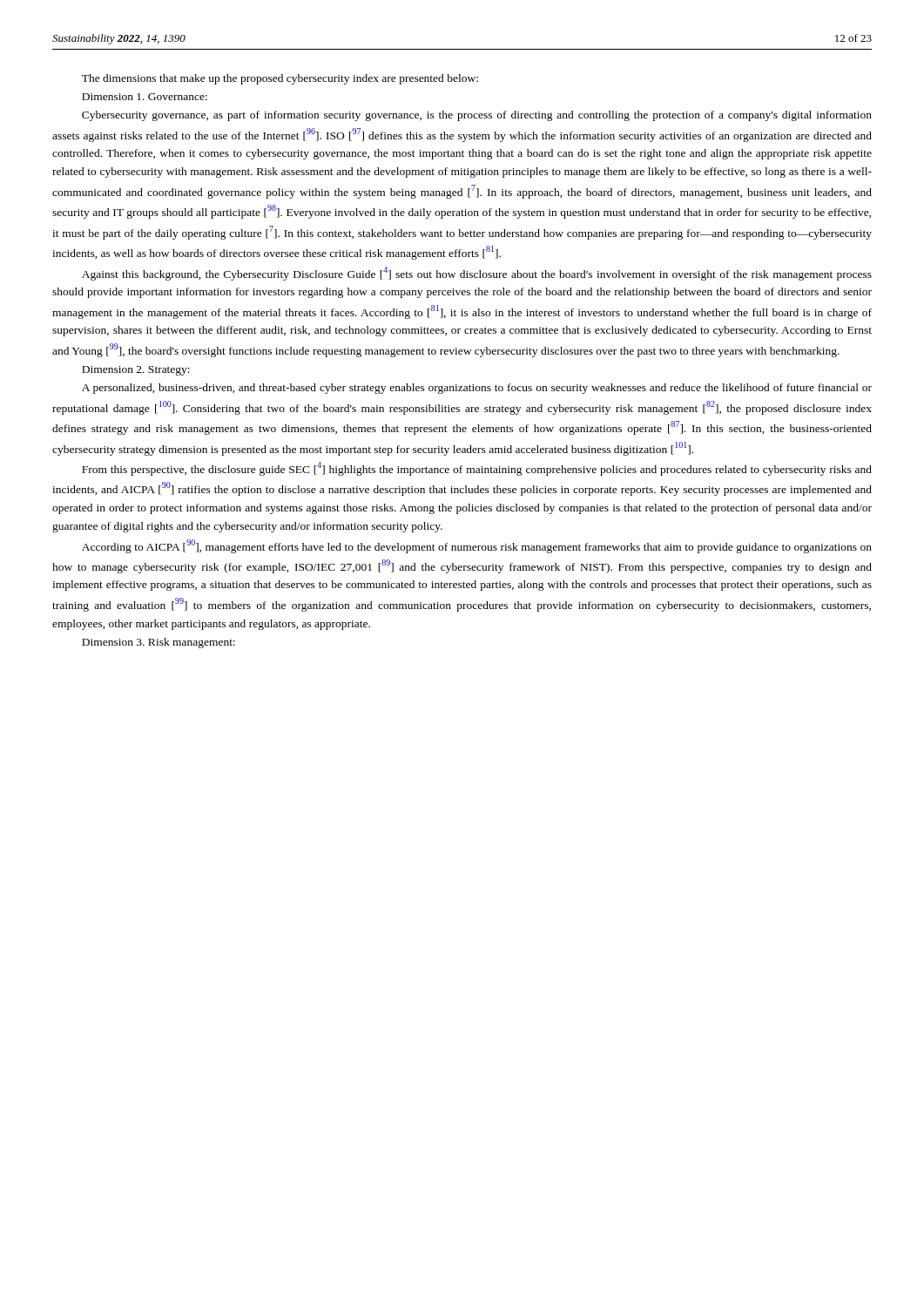The image size is (924, 1307).
Task: Locate the region starting "Dimension 2. Strategy:"
Action: (x=136, y=371)
